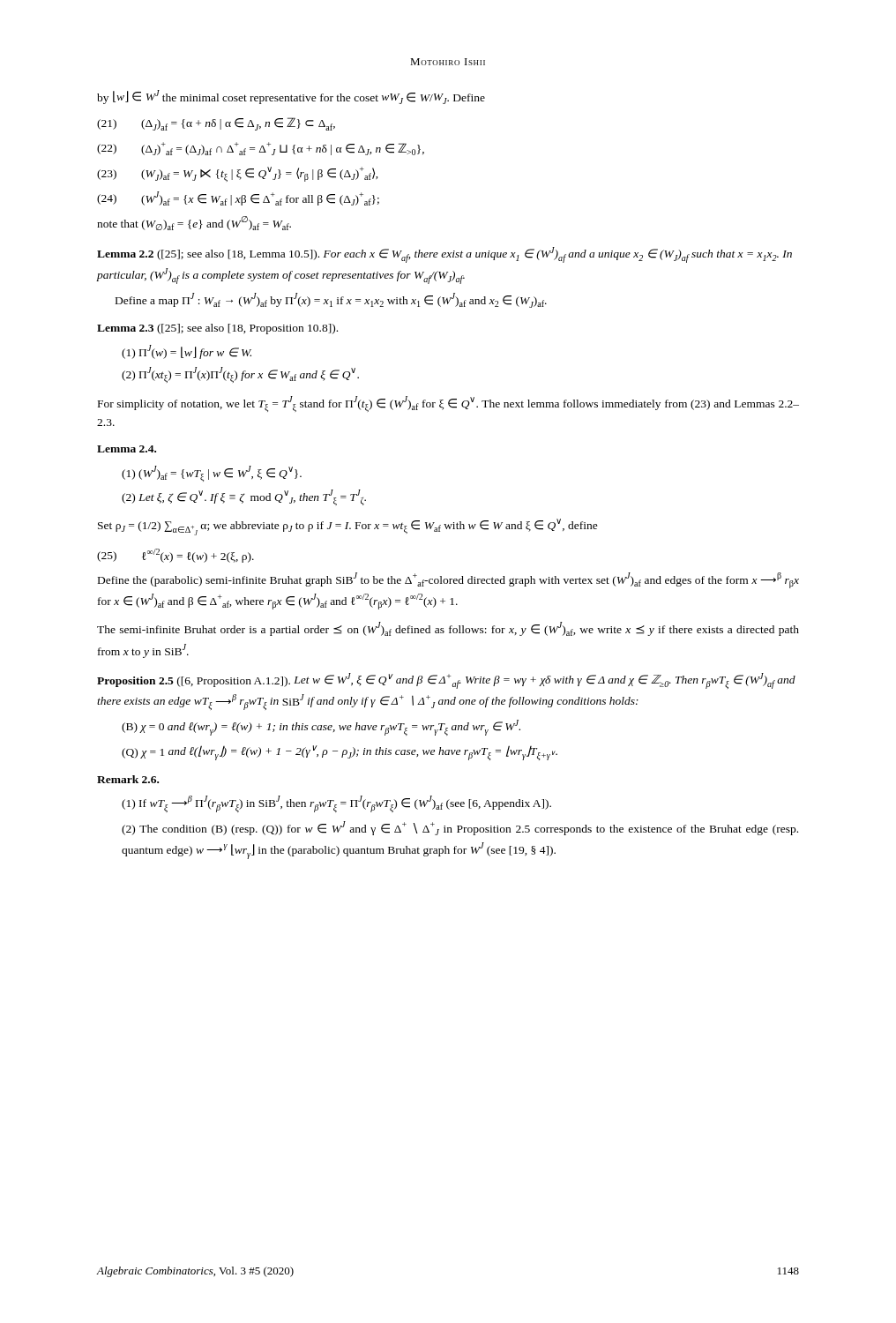Image resolution: width=896 pixels, height=1323 pixels.
Task: Click the passage that begins "(B) χ = 0 and ℓ(wrγ)"
Action: point(322,726)
